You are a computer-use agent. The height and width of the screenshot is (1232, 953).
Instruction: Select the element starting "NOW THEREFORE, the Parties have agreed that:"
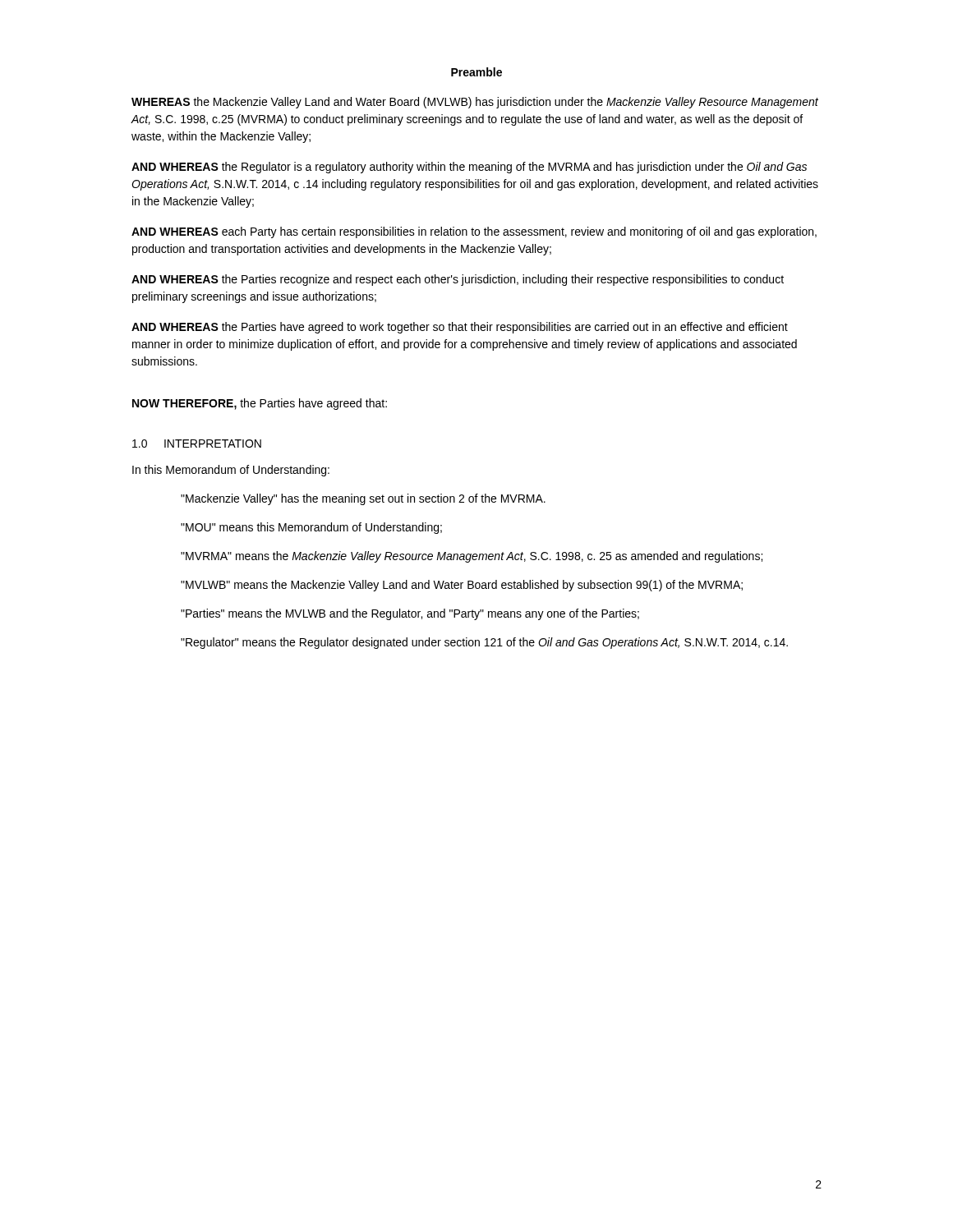pyautogui.click(x=260, y=403)
